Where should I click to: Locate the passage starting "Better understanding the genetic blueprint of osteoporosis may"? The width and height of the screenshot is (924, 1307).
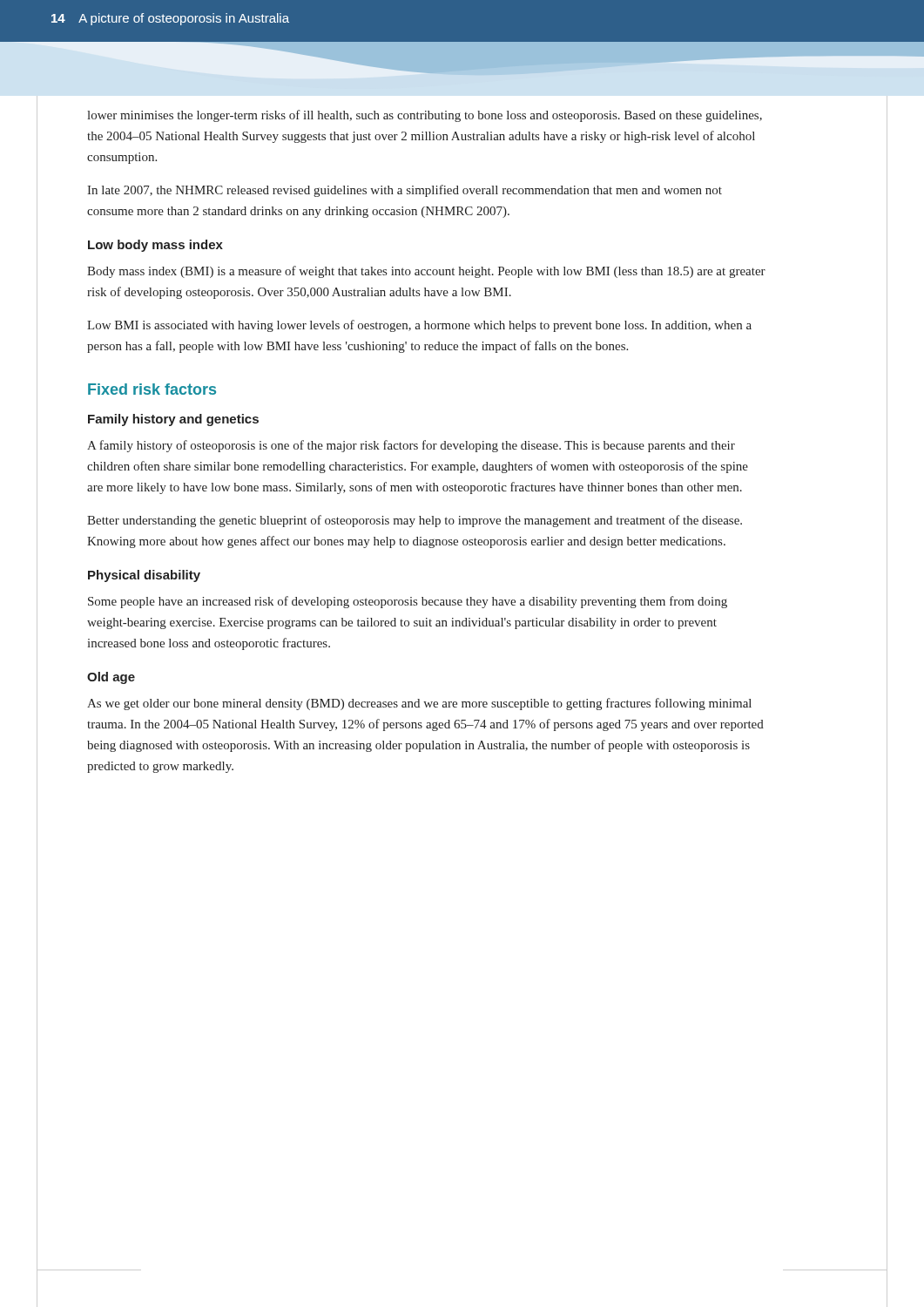click(x=427, y=531)
